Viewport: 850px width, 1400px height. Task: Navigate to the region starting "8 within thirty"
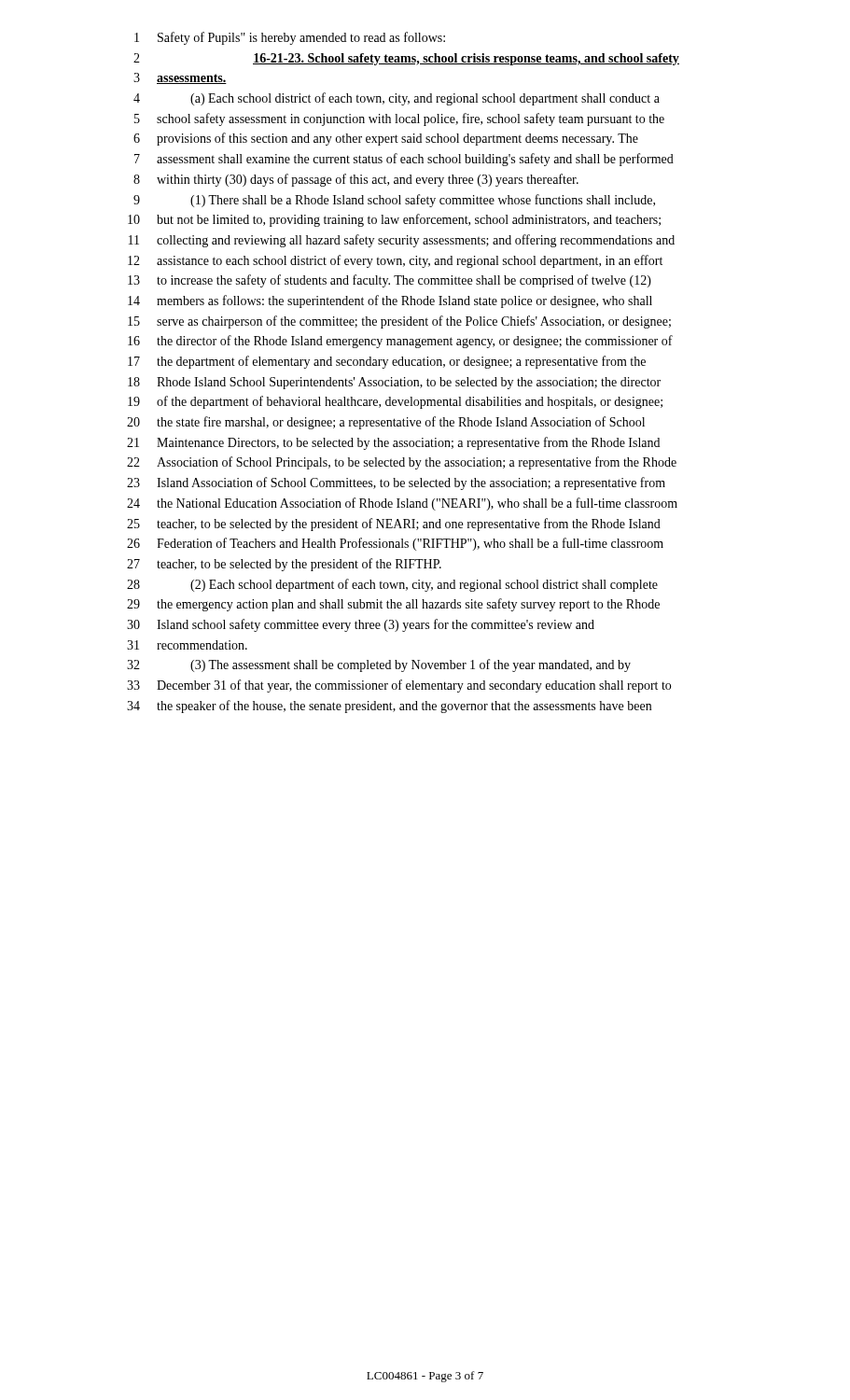tap(444, 180)
